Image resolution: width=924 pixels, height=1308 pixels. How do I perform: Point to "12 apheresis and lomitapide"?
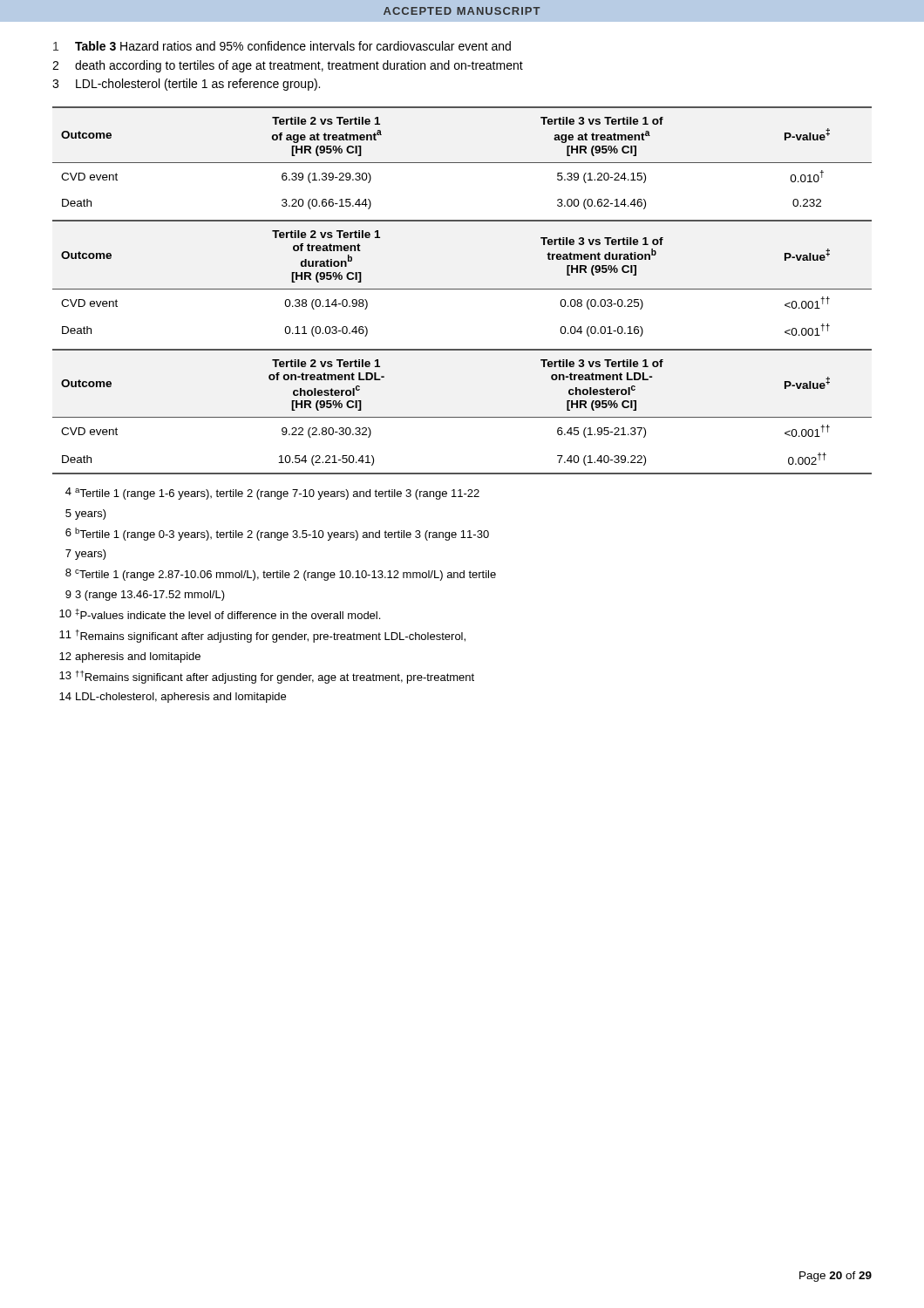pyautogui.click(x=127, y=656)
